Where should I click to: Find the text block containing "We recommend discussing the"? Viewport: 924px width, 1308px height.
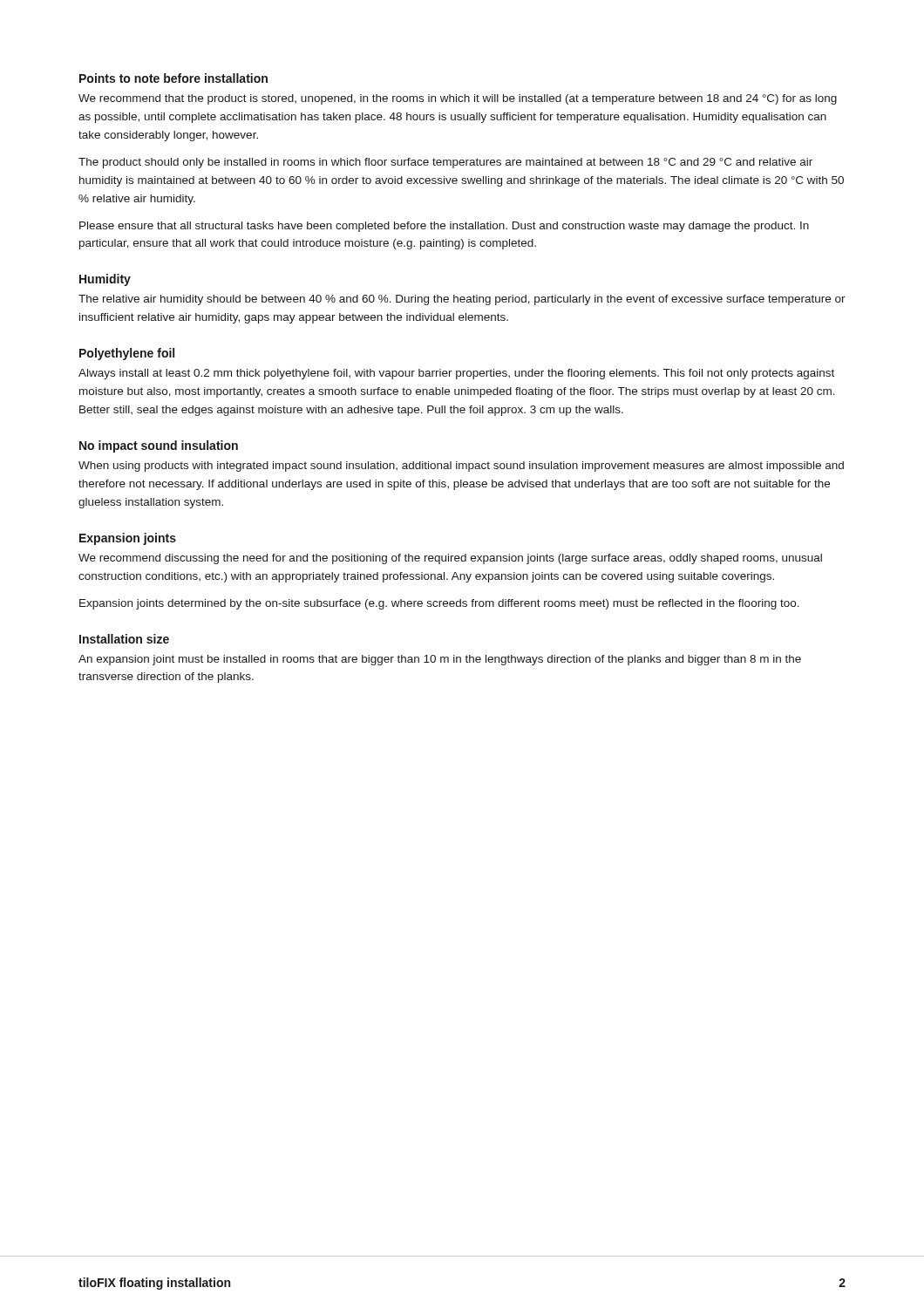[451, 567]
